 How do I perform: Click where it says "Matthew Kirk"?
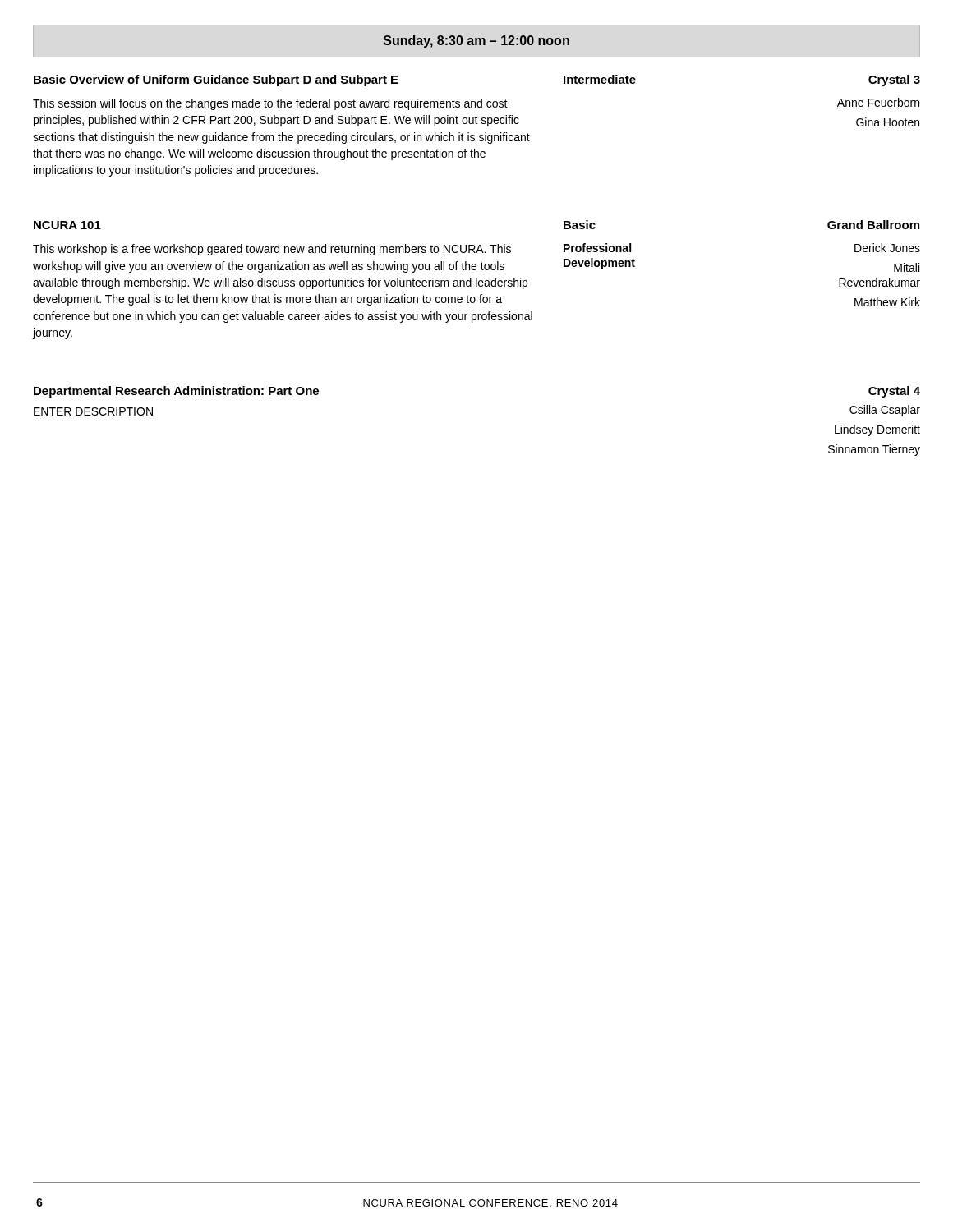coord(887,303)
